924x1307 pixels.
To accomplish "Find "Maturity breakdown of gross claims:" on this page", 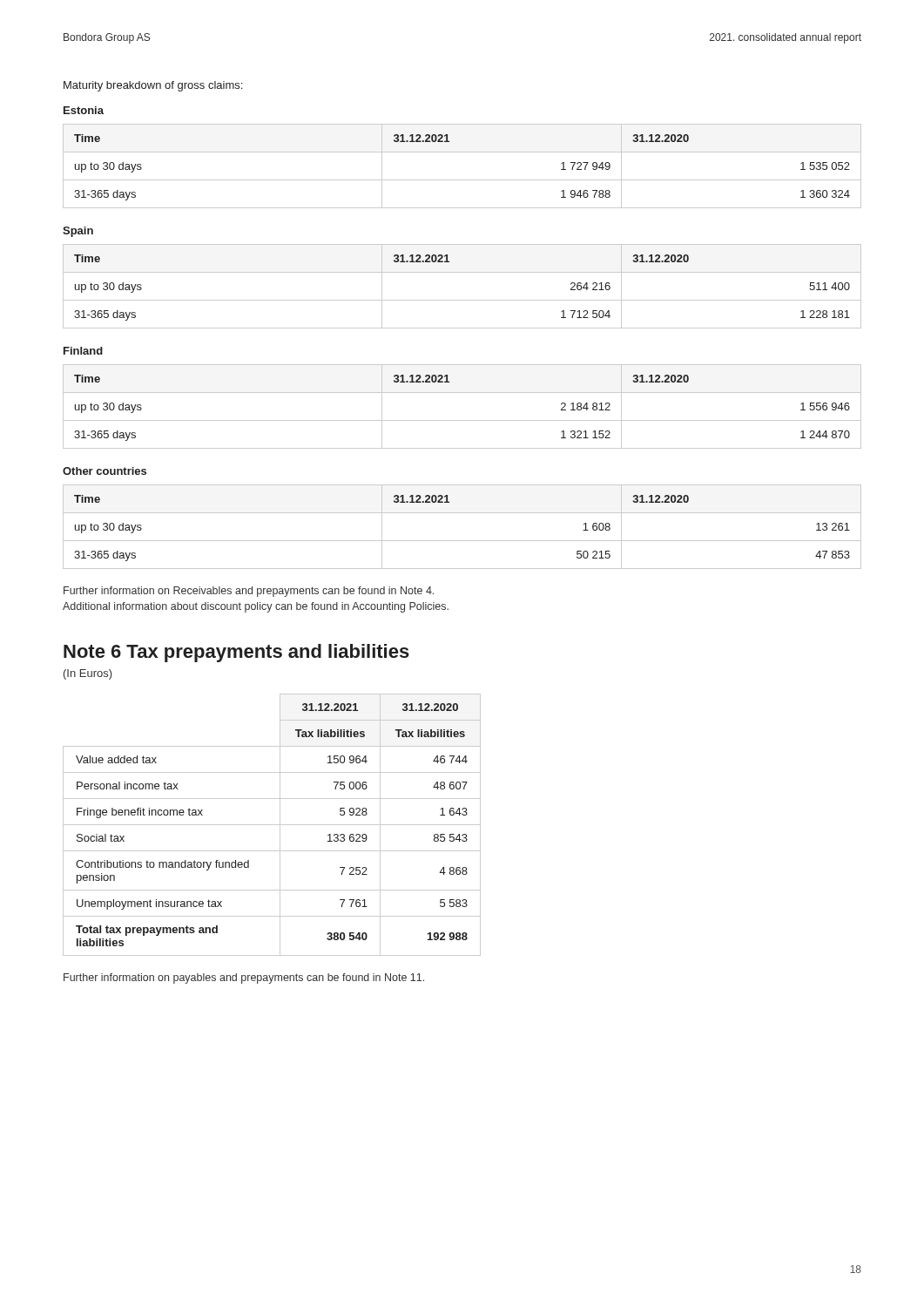I will click(x=153, y=85).
